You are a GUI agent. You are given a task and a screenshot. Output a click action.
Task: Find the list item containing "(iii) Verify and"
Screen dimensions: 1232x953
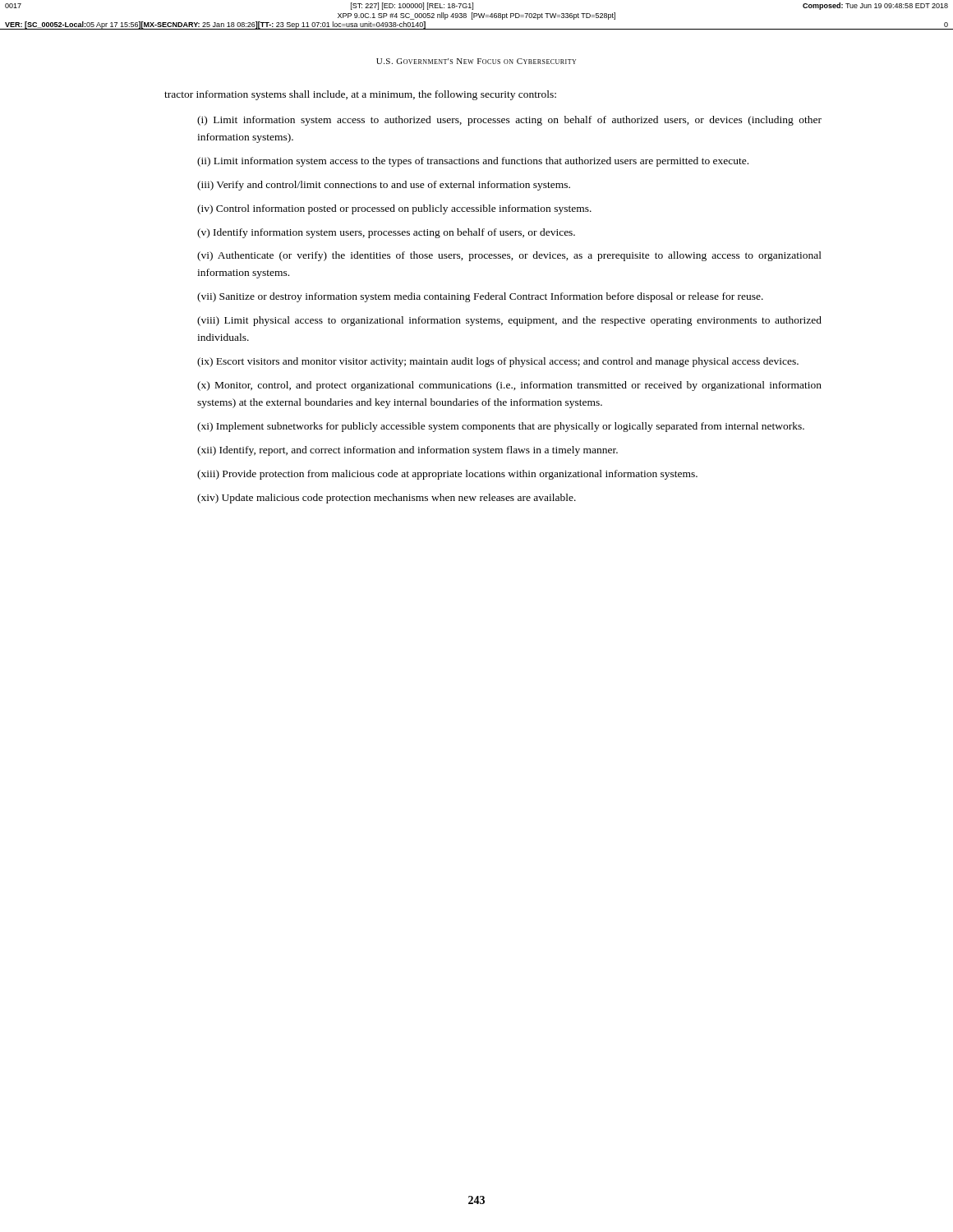[x=384, y=184]
